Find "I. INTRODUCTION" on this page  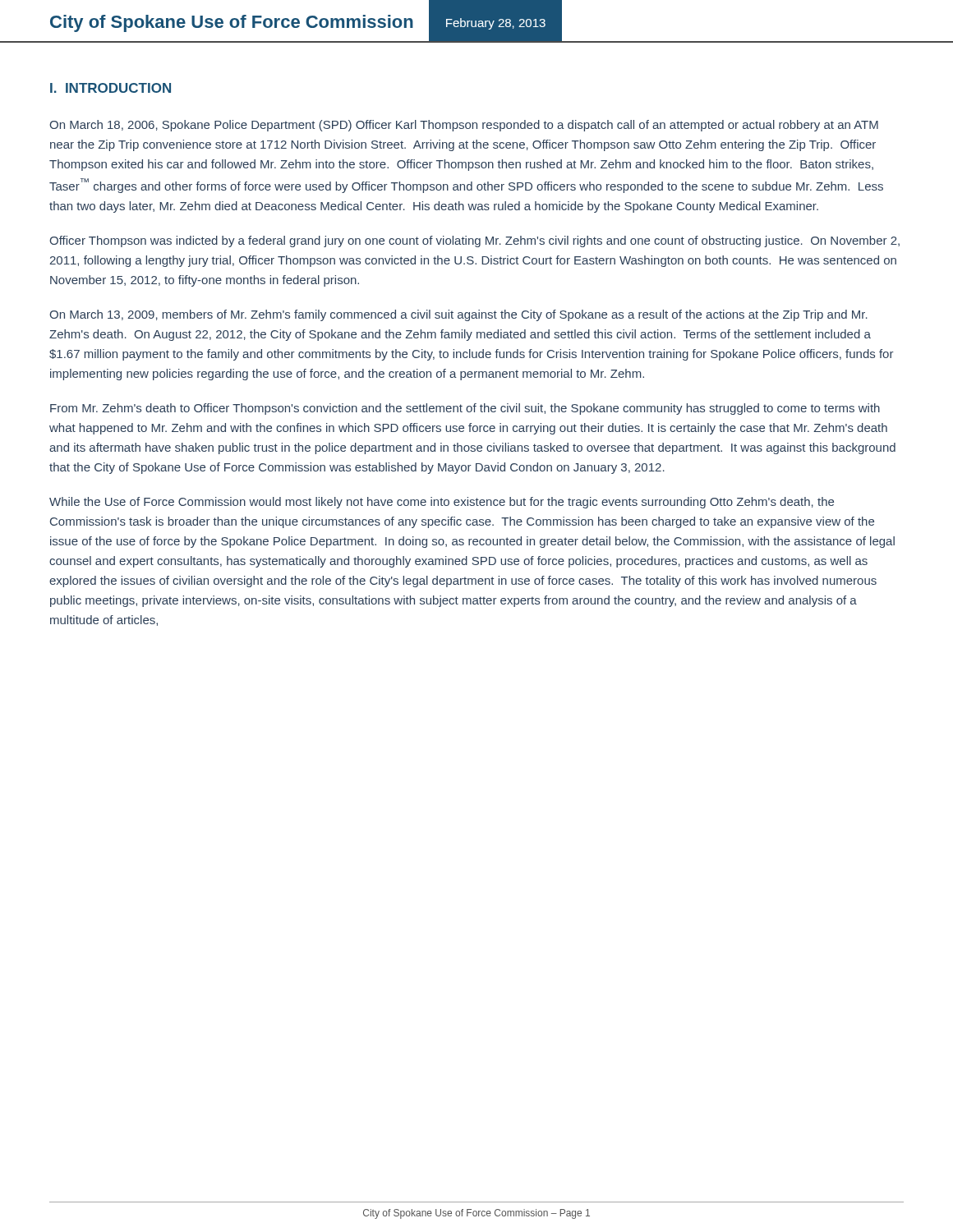tap(111, 88)
